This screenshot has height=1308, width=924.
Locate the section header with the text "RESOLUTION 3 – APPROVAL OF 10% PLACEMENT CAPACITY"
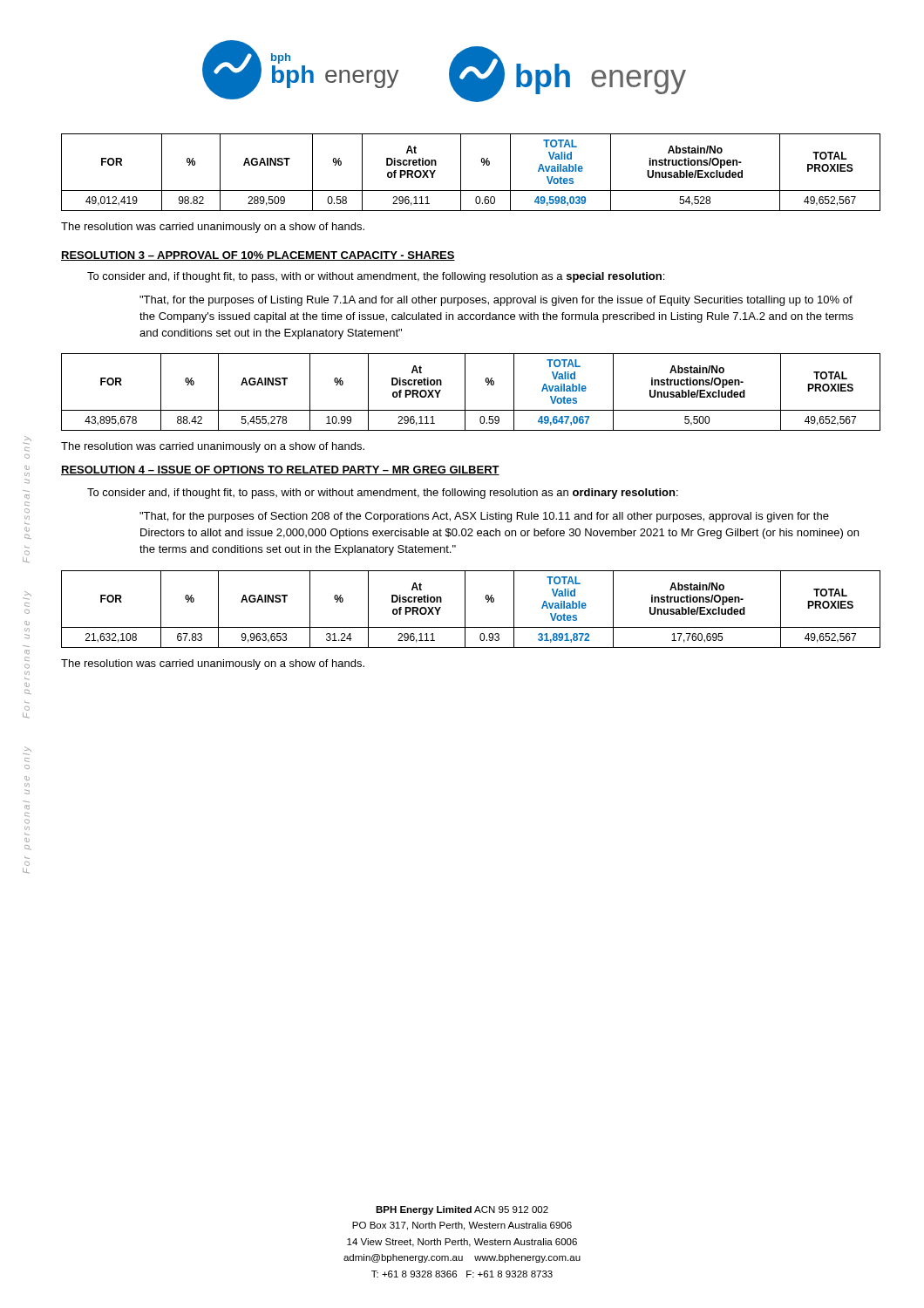click(x=258, y=255)
